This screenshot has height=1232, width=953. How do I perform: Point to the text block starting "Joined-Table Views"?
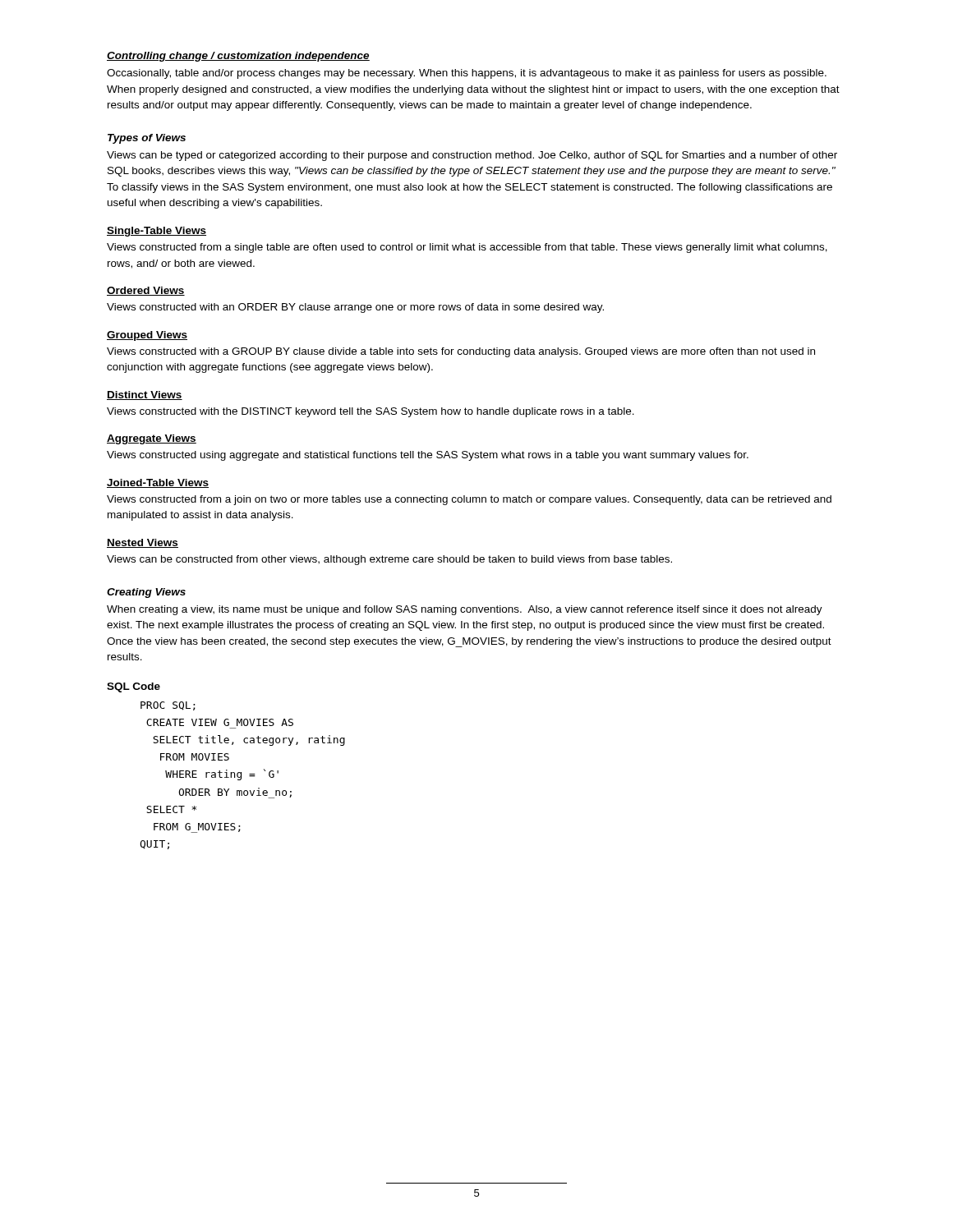coord(158,482)
